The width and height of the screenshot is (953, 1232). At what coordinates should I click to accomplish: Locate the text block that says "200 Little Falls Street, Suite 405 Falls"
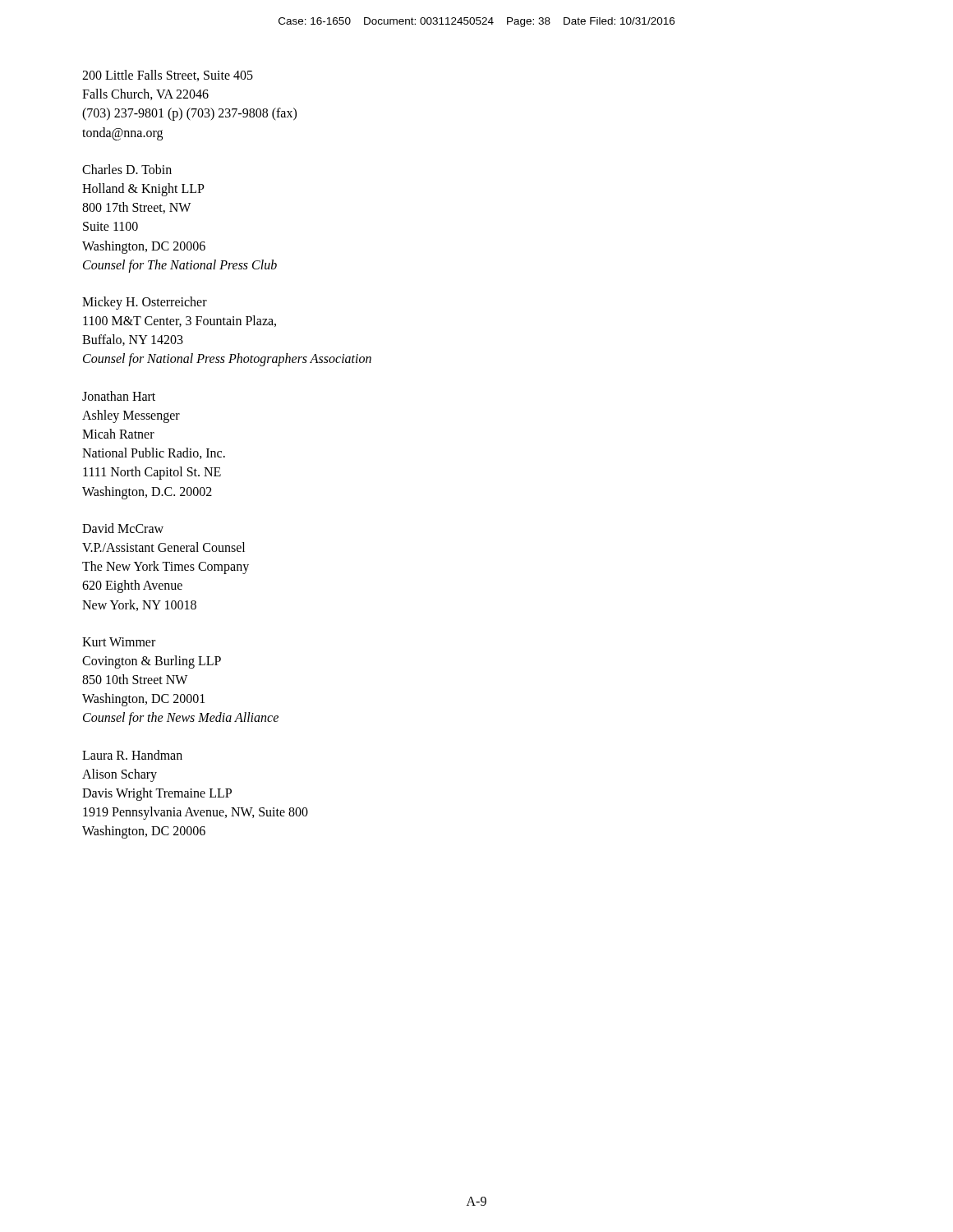[190, 104]
